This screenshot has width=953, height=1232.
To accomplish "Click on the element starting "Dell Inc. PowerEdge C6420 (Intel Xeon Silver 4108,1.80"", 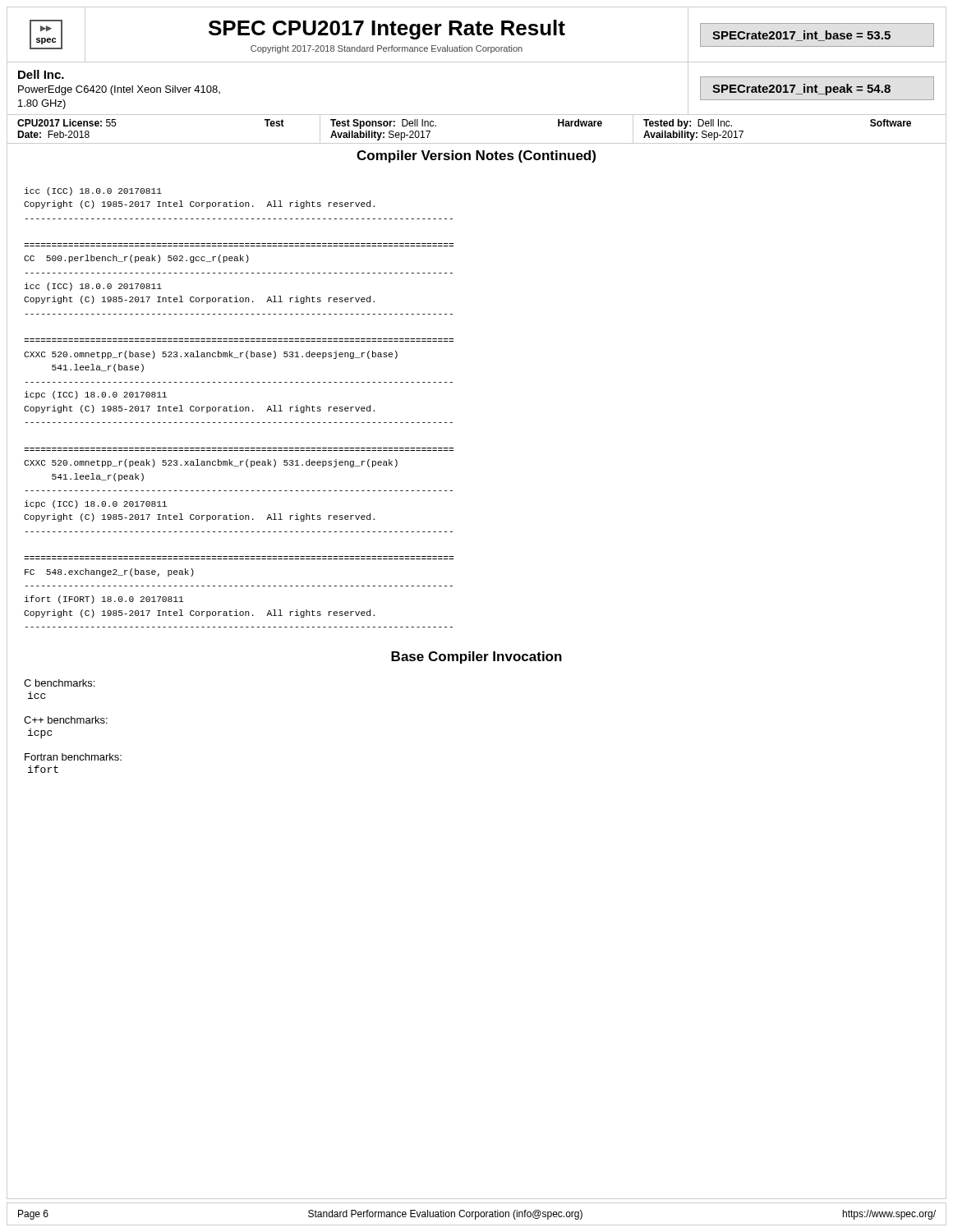I will point(119,88).
